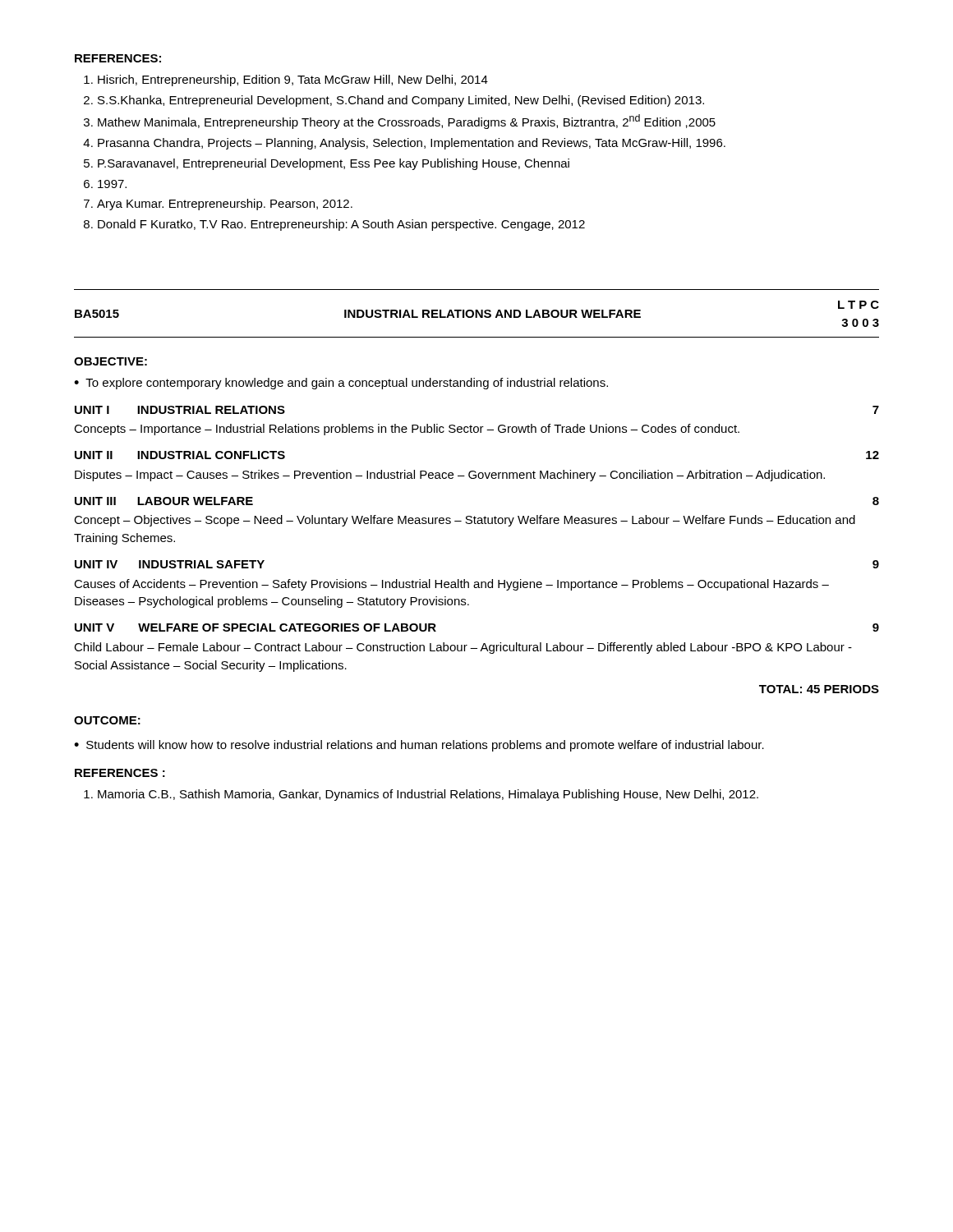
Task: Locate the region starting "Disputes – Impact"
Action: [450, 474]
